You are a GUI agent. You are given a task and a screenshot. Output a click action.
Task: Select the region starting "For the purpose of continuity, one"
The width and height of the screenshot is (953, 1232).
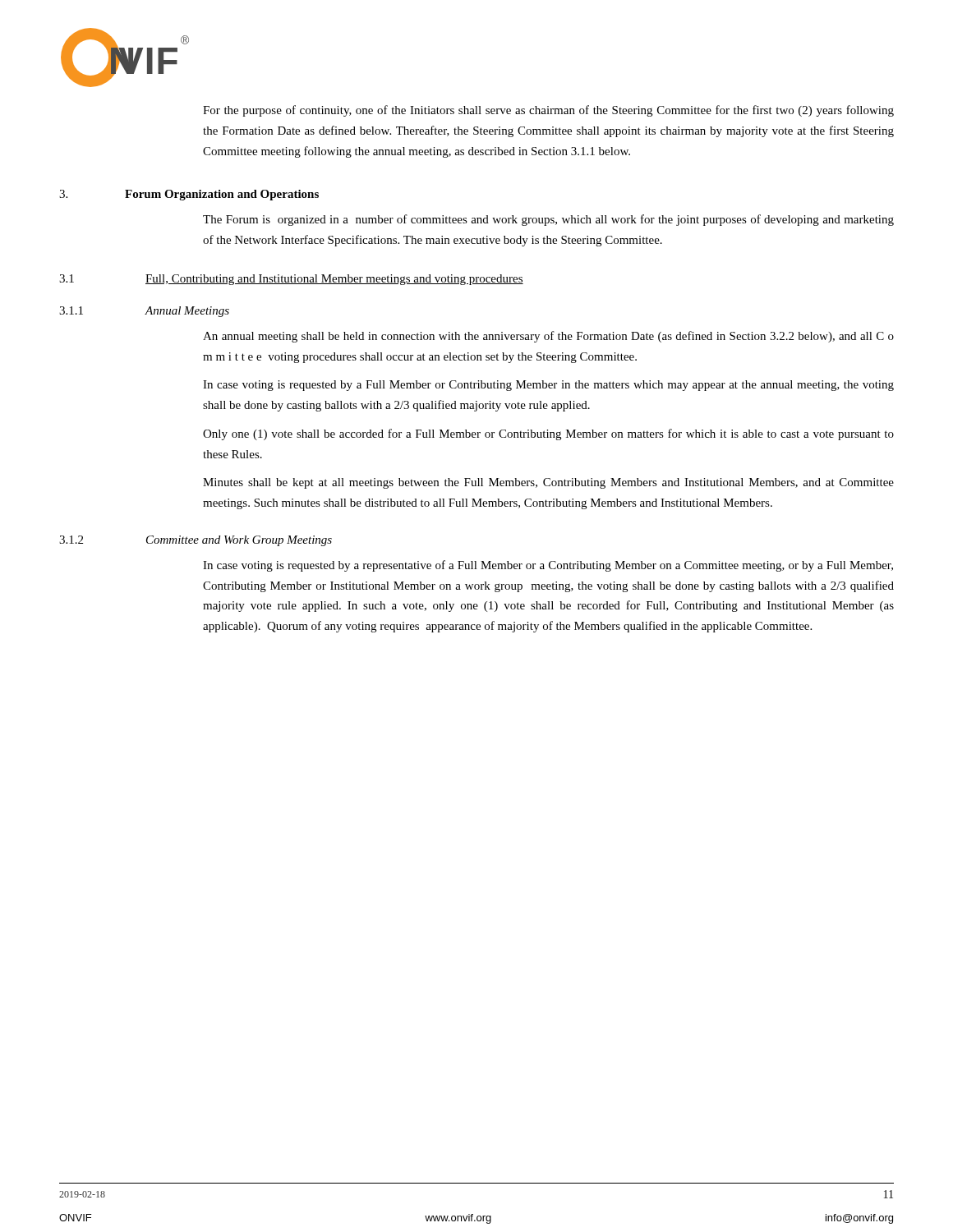point(548,130)
